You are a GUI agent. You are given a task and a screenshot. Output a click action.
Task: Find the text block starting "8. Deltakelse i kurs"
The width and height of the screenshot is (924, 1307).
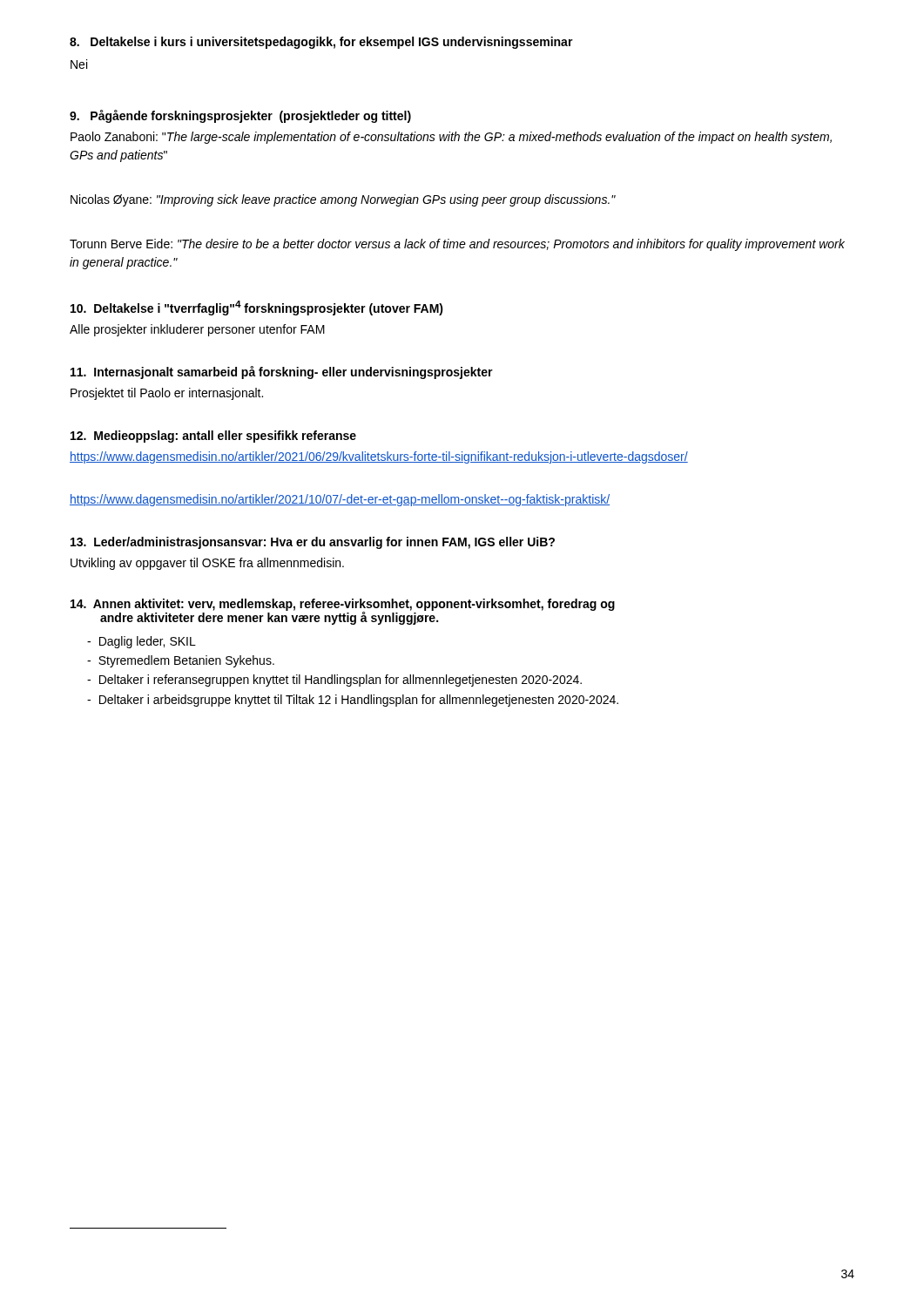pos(321,42)
